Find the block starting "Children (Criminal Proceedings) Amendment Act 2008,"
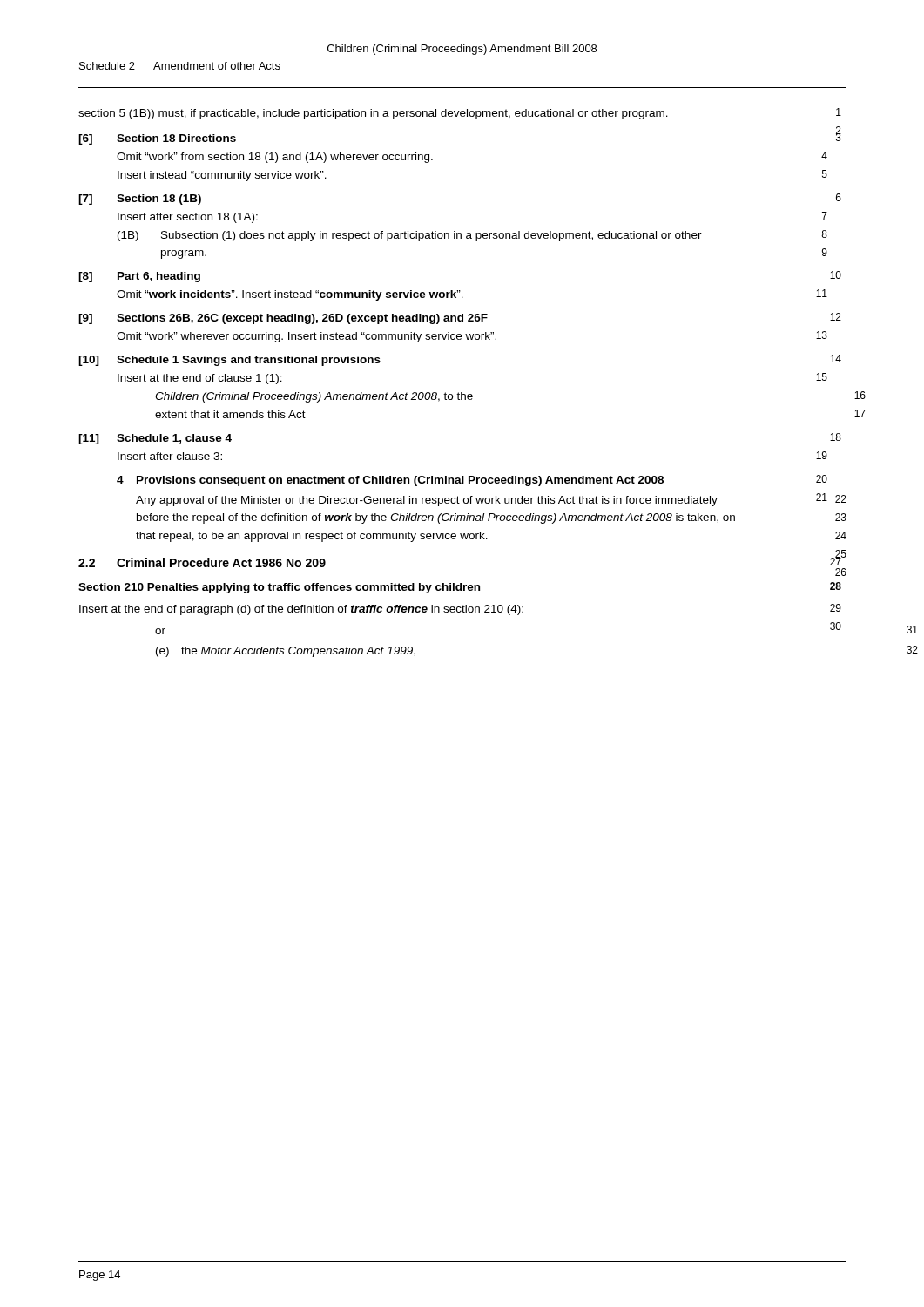The height and width of the screenshot is (1307, 924). point(448,405)
